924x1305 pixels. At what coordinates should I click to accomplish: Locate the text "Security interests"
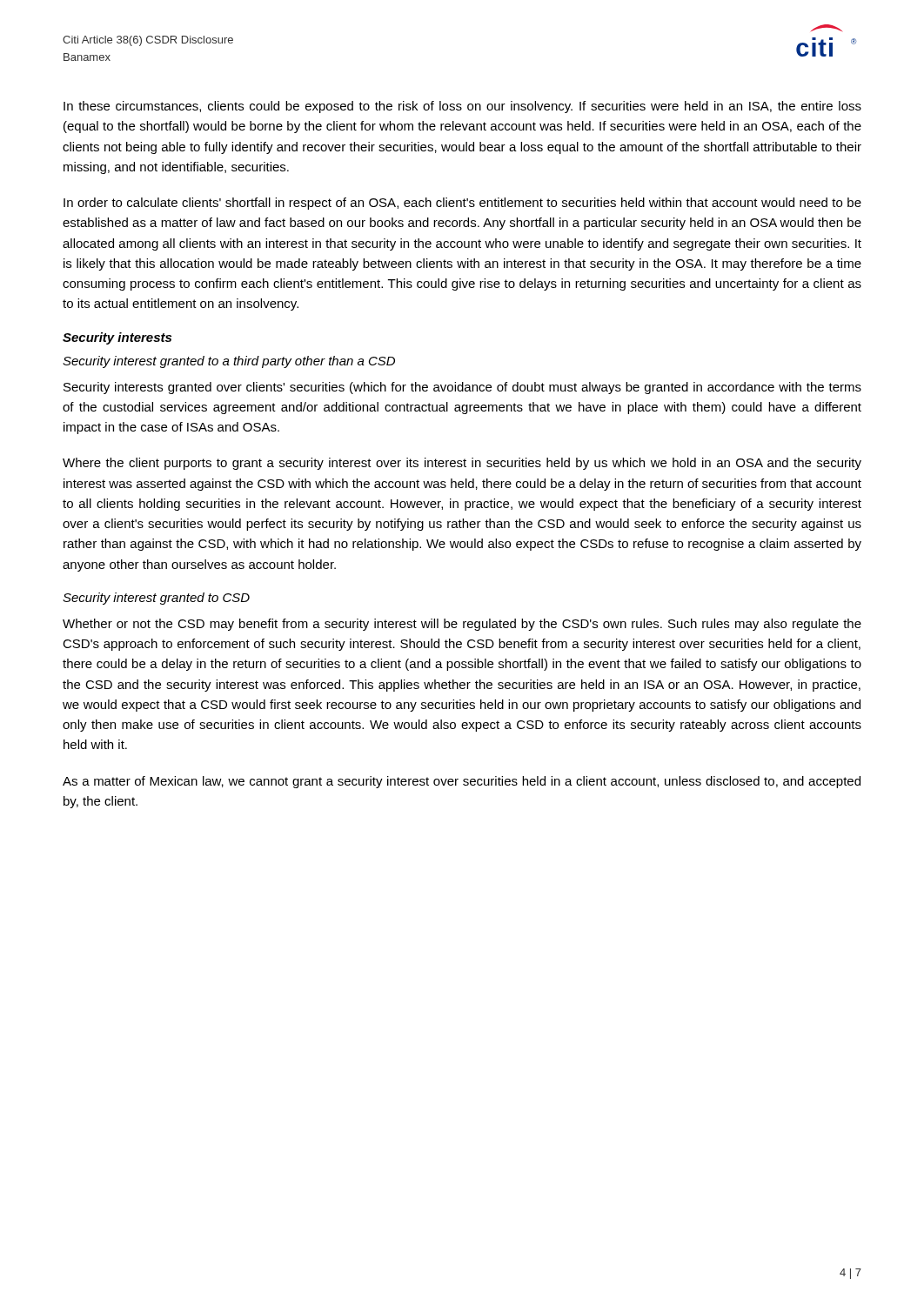tap(117, 337)
